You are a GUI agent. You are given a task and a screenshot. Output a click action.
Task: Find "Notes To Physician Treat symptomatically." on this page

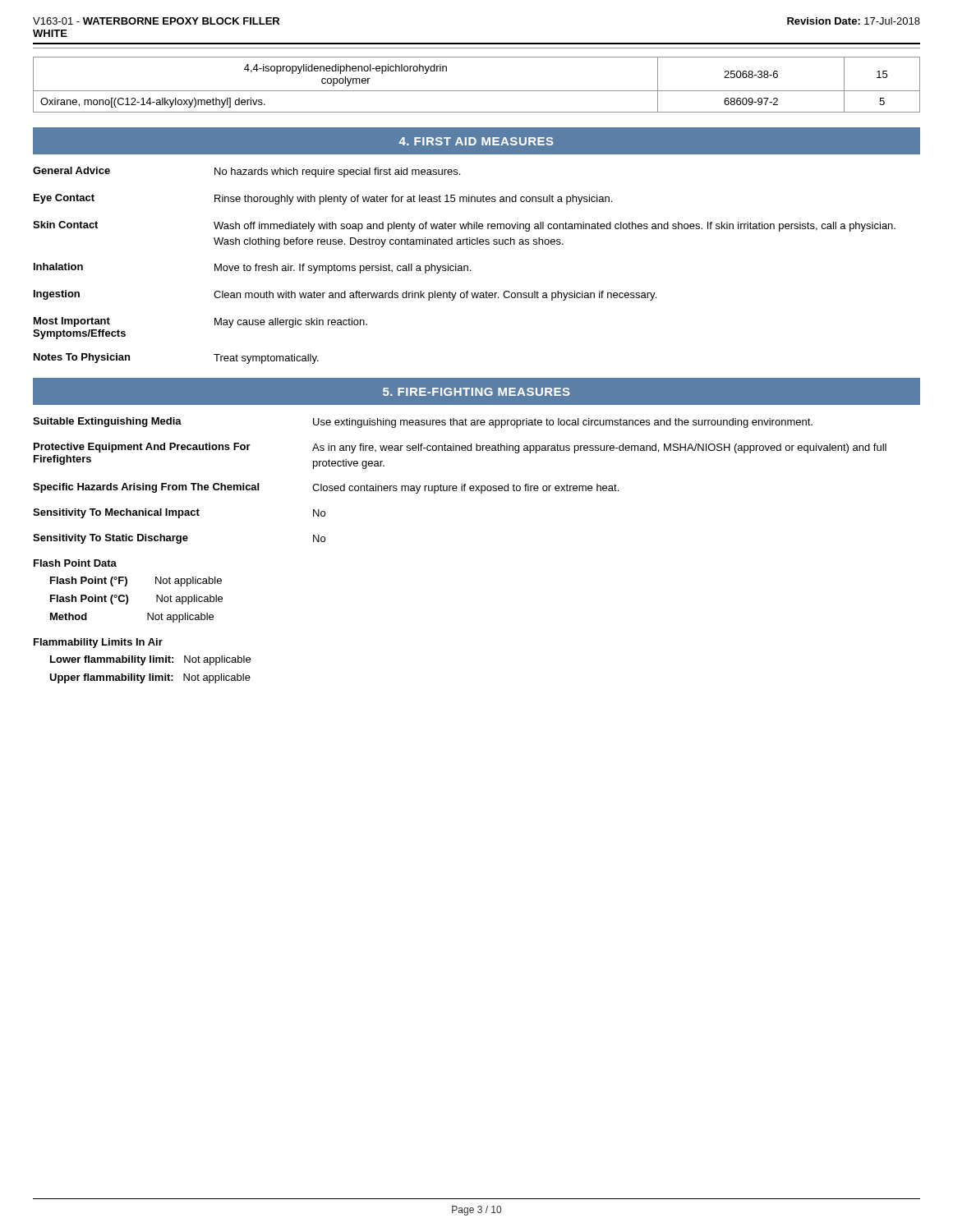point(84,359)
